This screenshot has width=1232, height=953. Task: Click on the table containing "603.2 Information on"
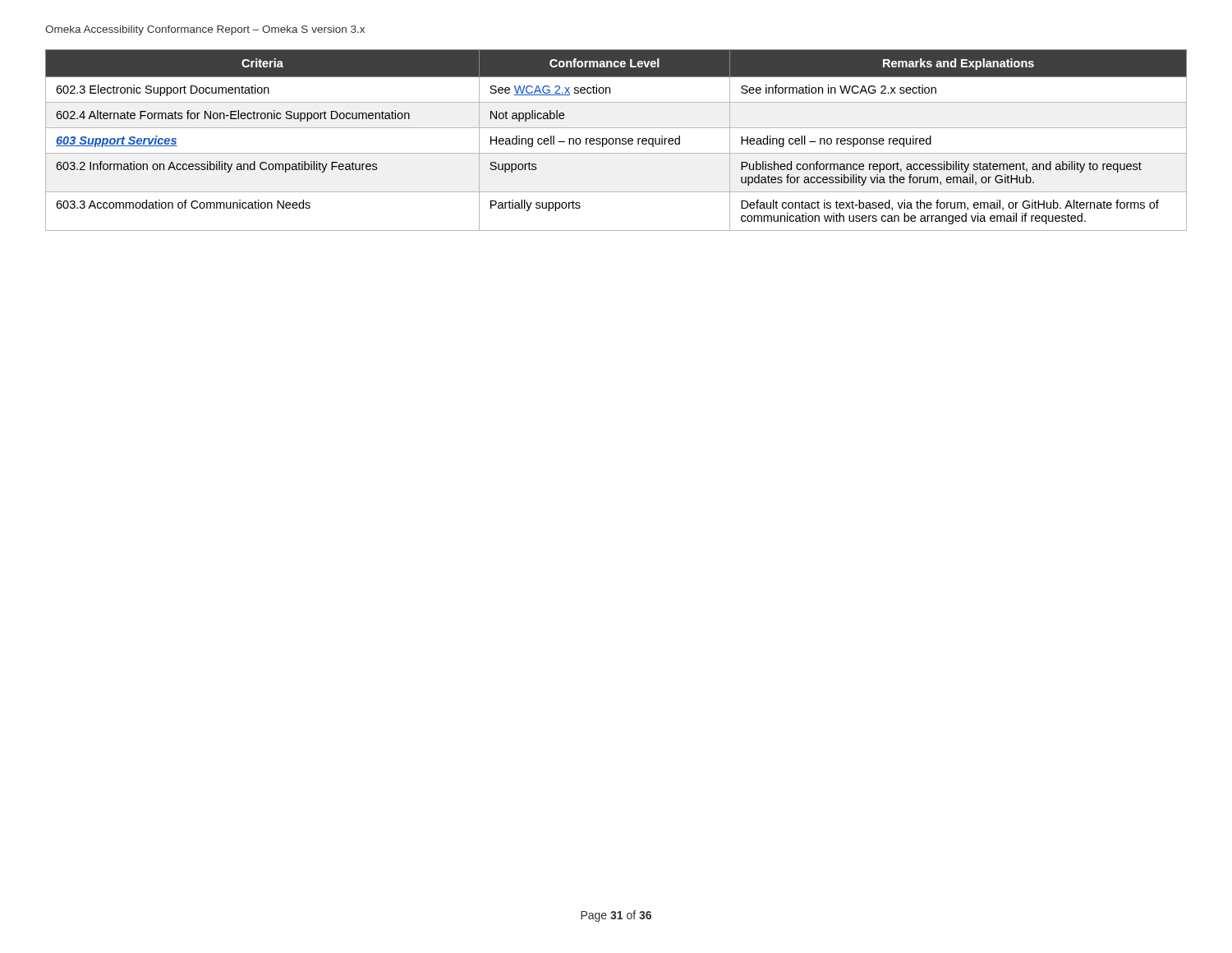[x=616, y=140]
